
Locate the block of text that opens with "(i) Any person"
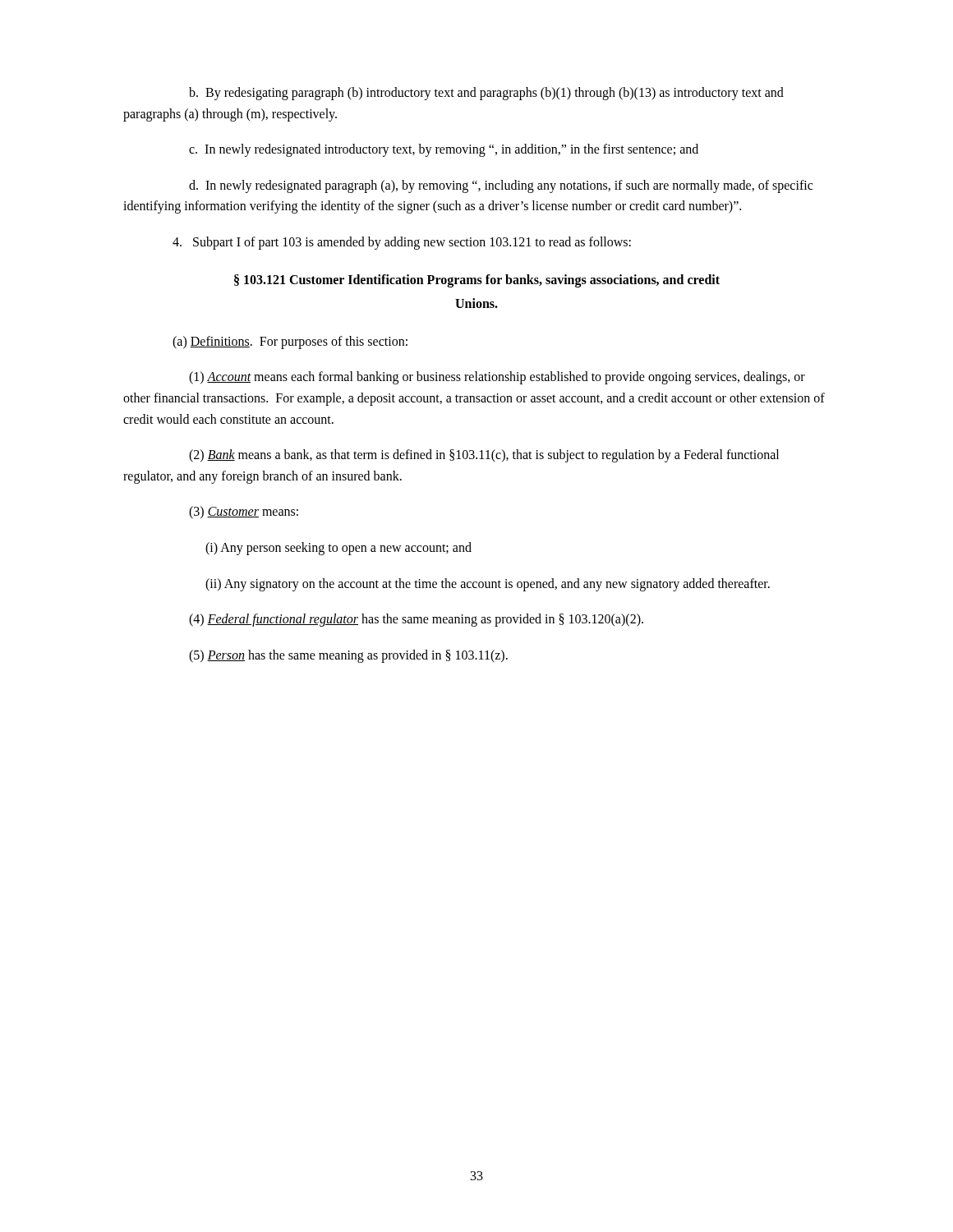coord(338,547)
